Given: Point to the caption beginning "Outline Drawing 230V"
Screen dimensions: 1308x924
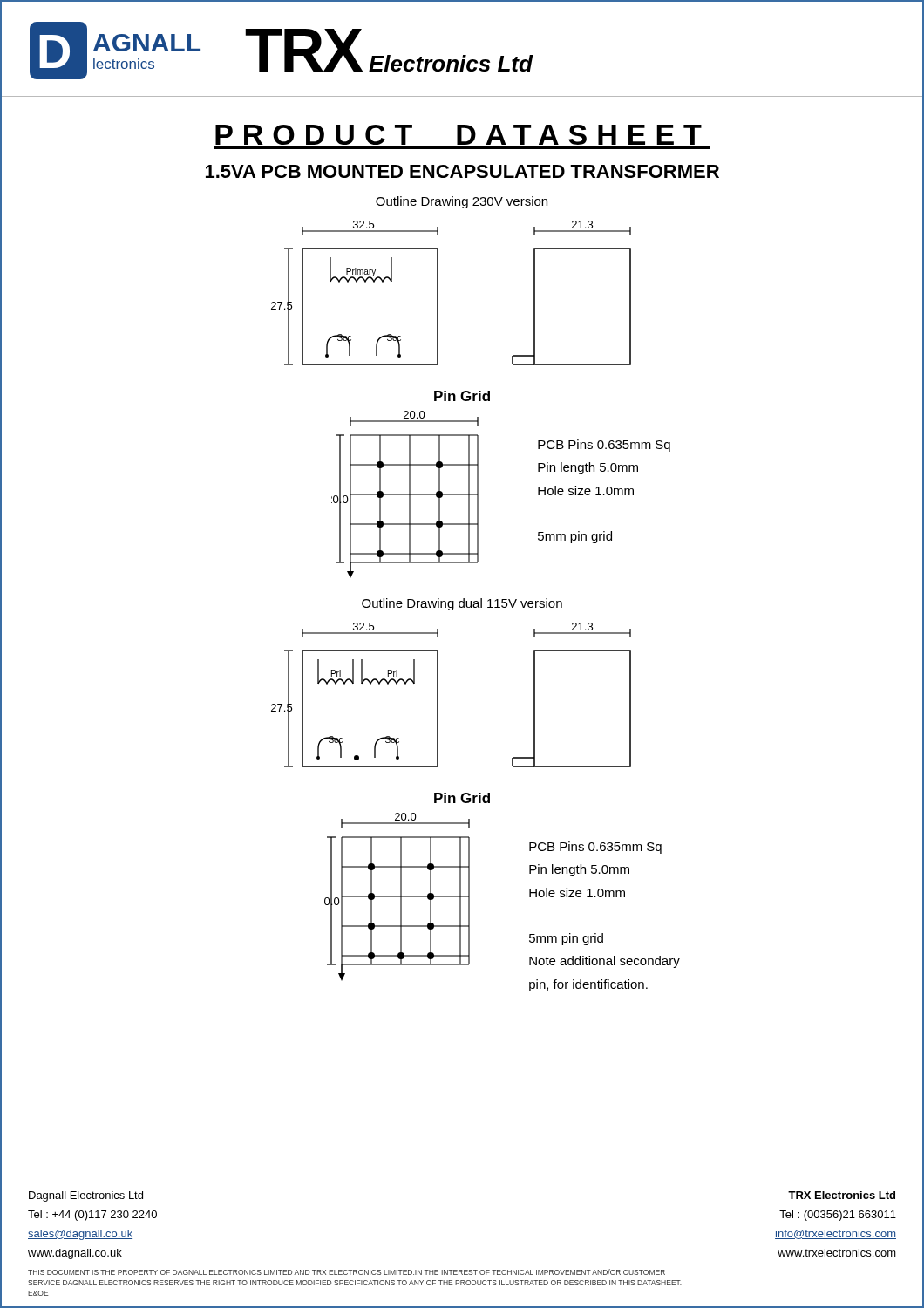Looking at the screenshot, I should tap(462, 201).
